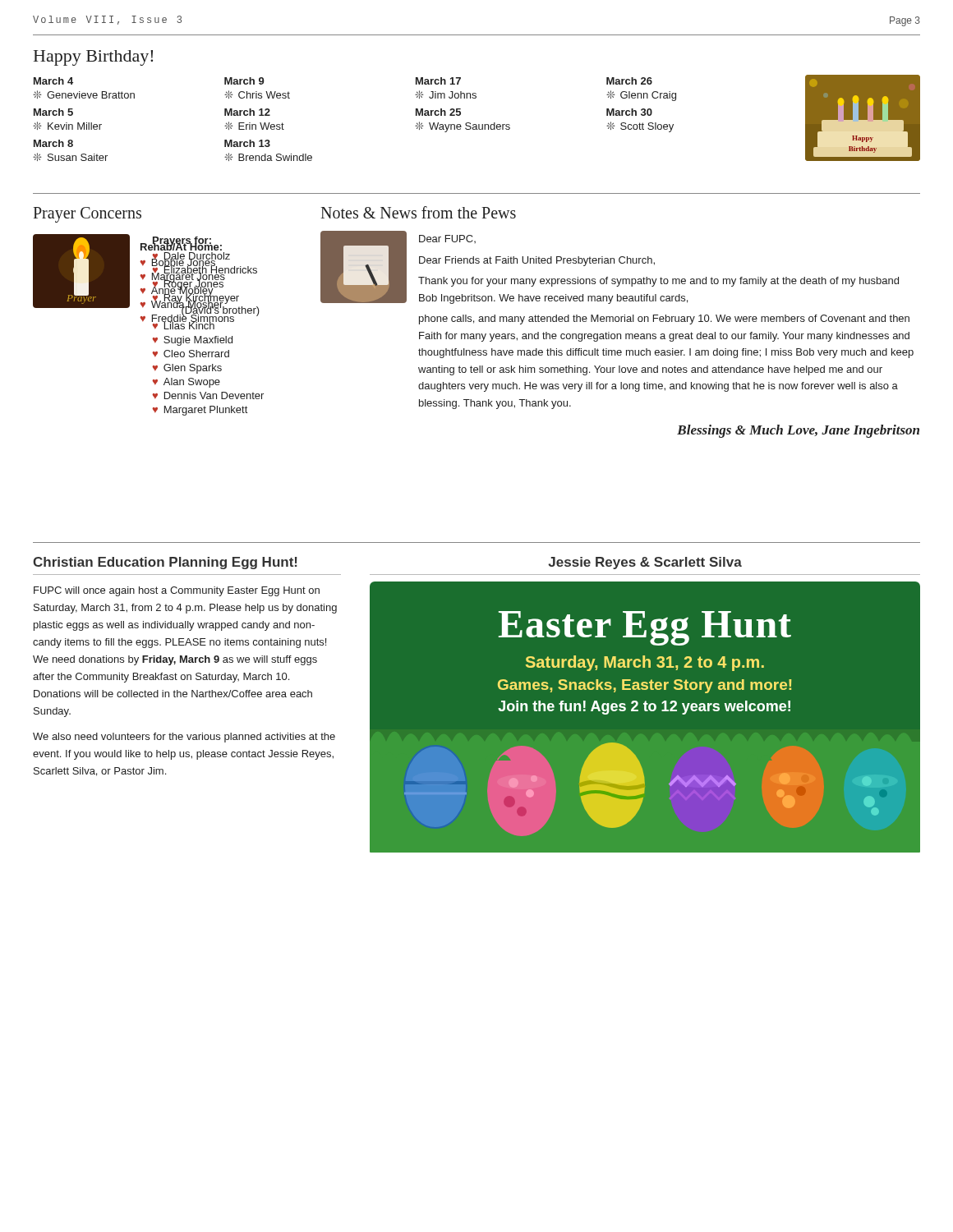
Task: Find the infographic
Action: click(x=645, y=718)
